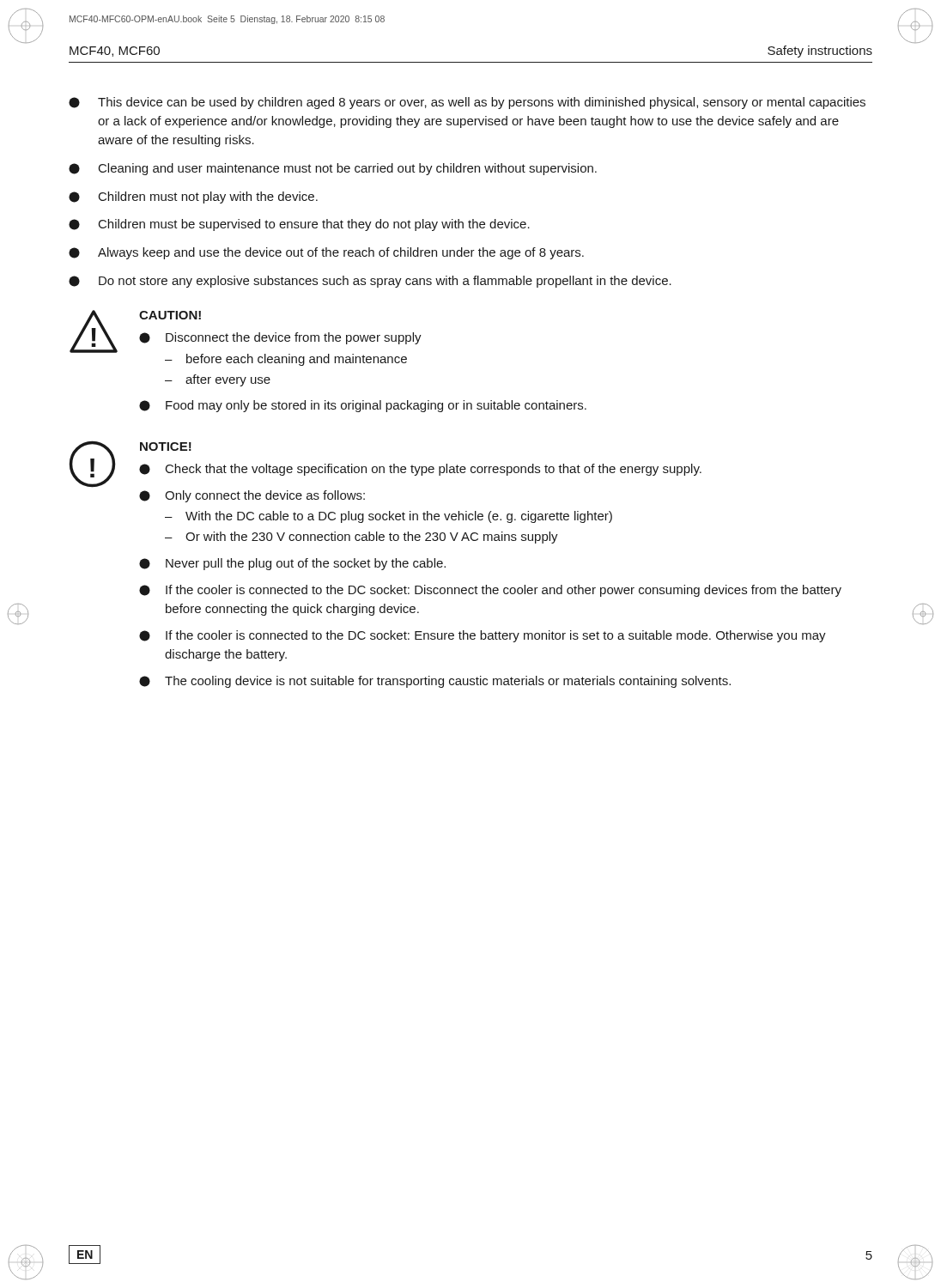Point to the text block starting "Do not store any explosive substances such as"
This screenshot has height=1288, width=941.
(470, 281)
